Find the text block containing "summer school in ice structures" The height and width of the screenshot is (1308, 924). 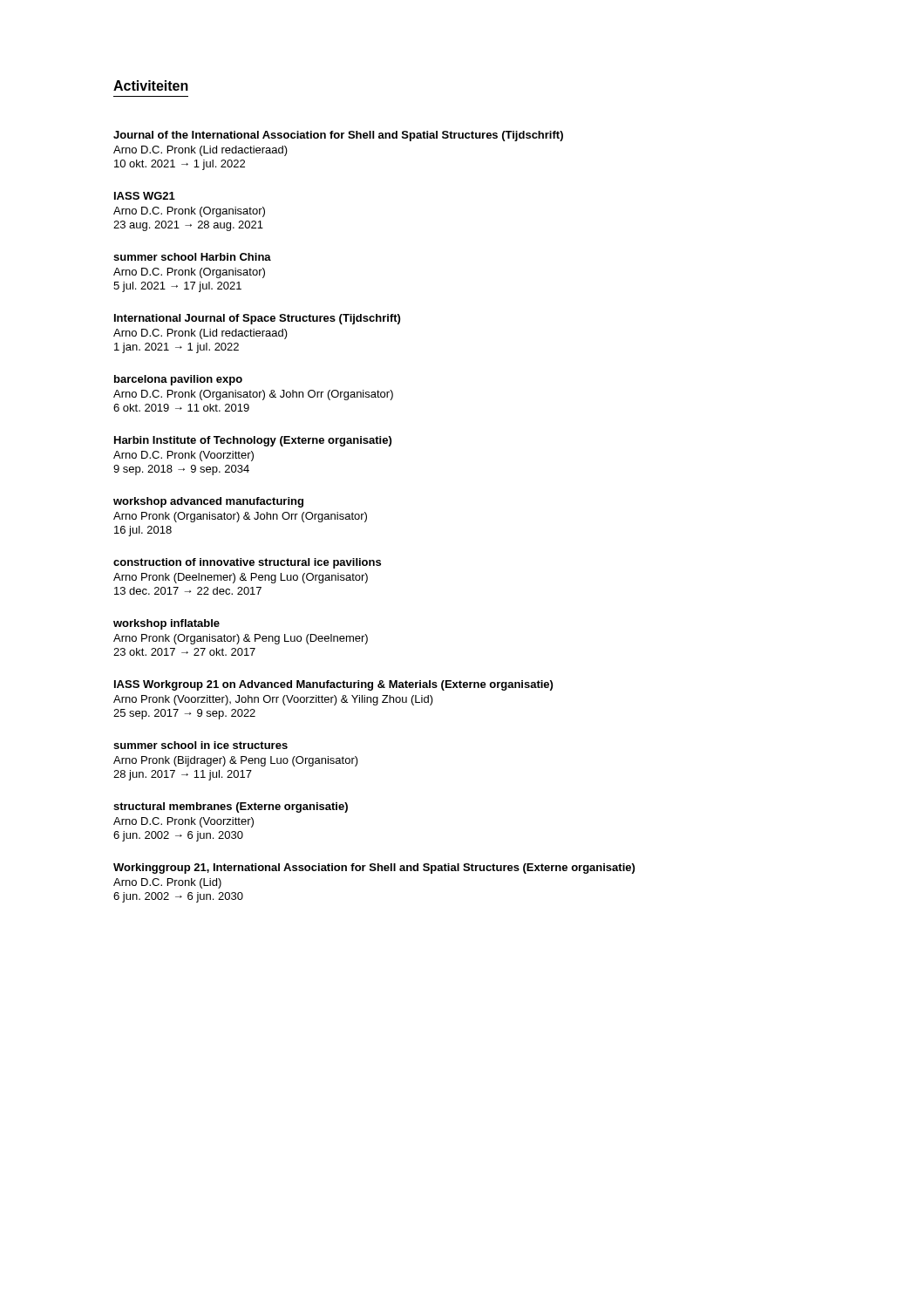pos(200,745)
